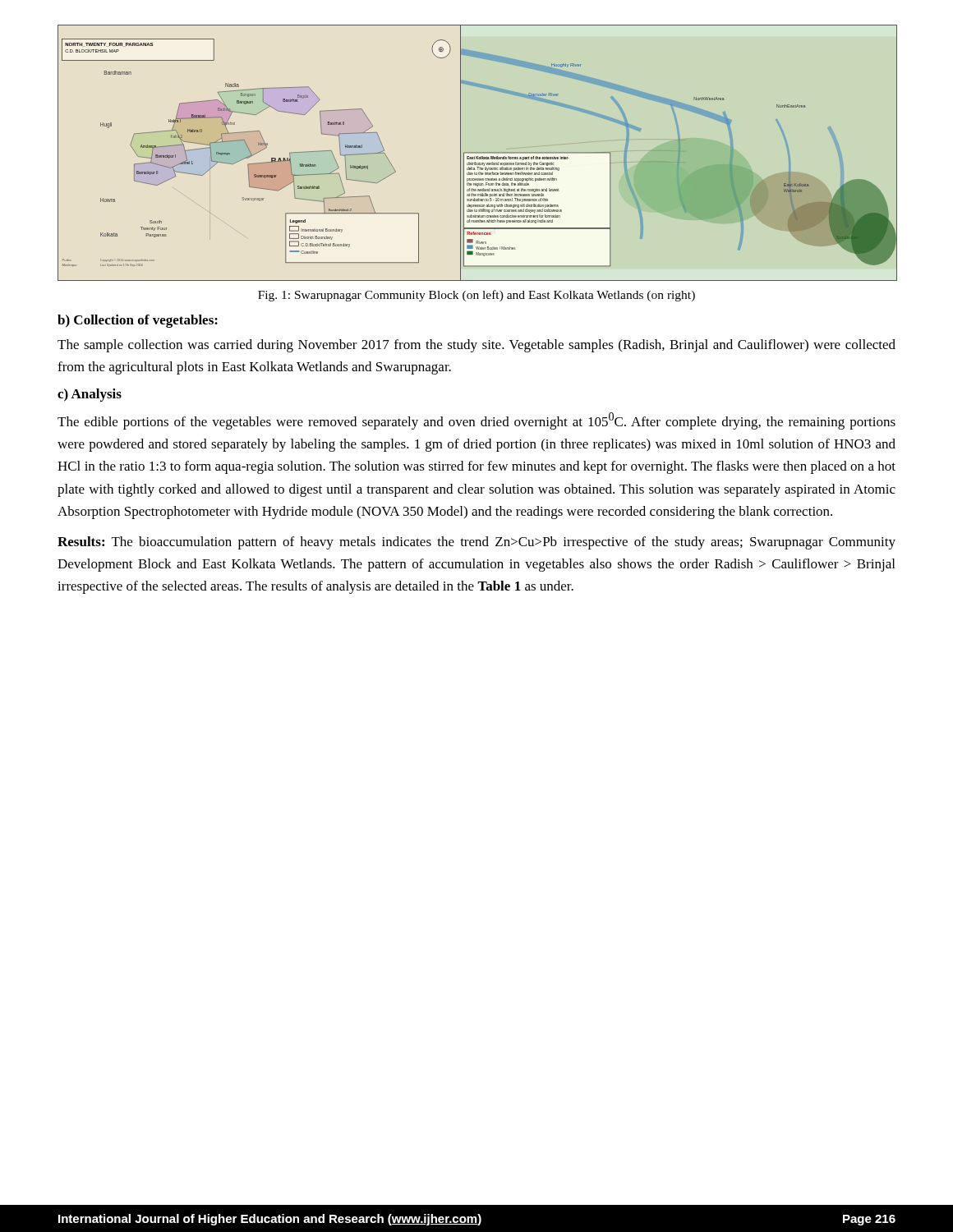This screenshot has height=1232, width=953.
Task: Click on the passage starting "c) Analysis"
Action: point(89,394)
